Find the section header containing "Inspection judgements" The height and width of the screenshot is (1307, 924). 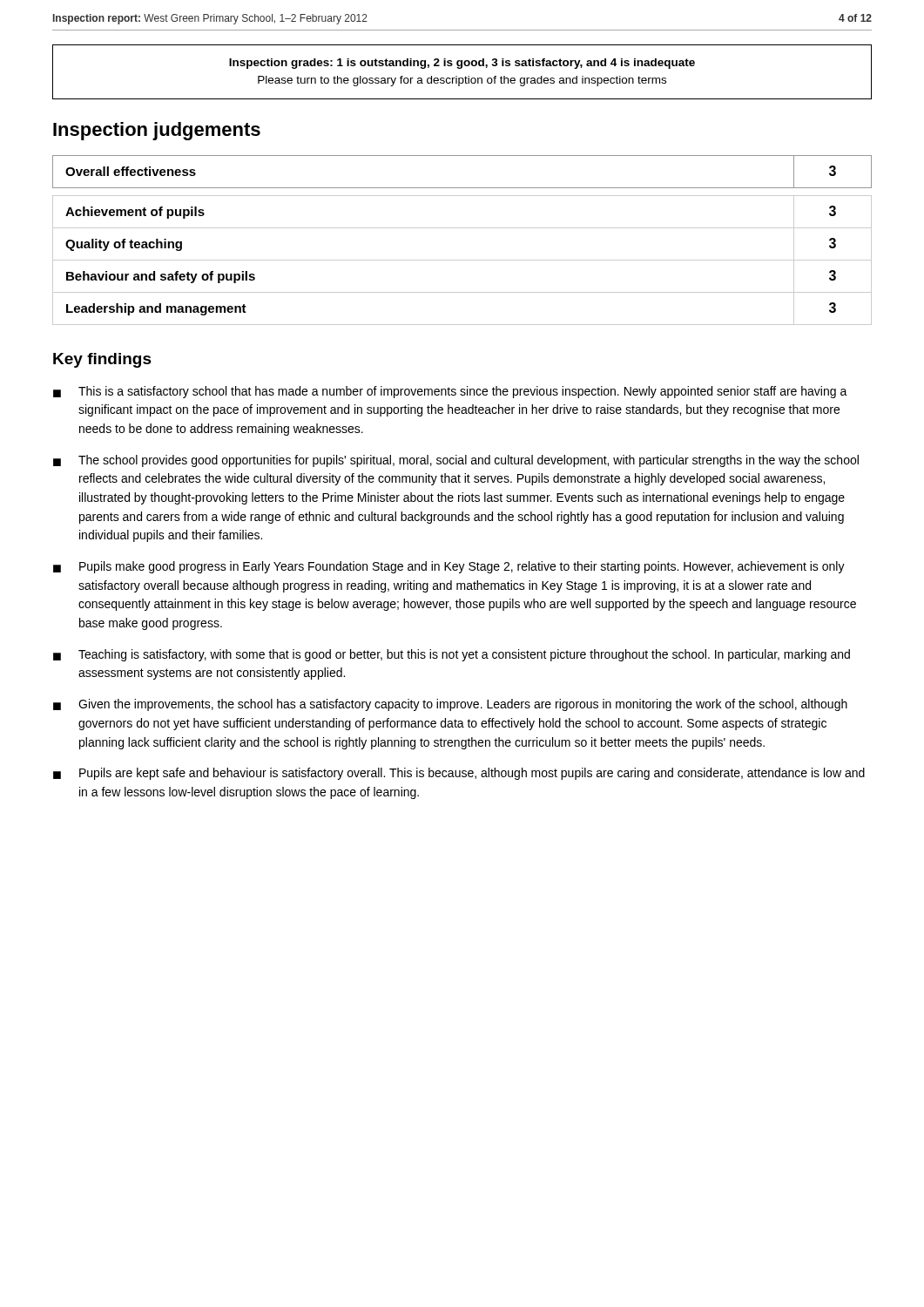[x=157, y=129]
